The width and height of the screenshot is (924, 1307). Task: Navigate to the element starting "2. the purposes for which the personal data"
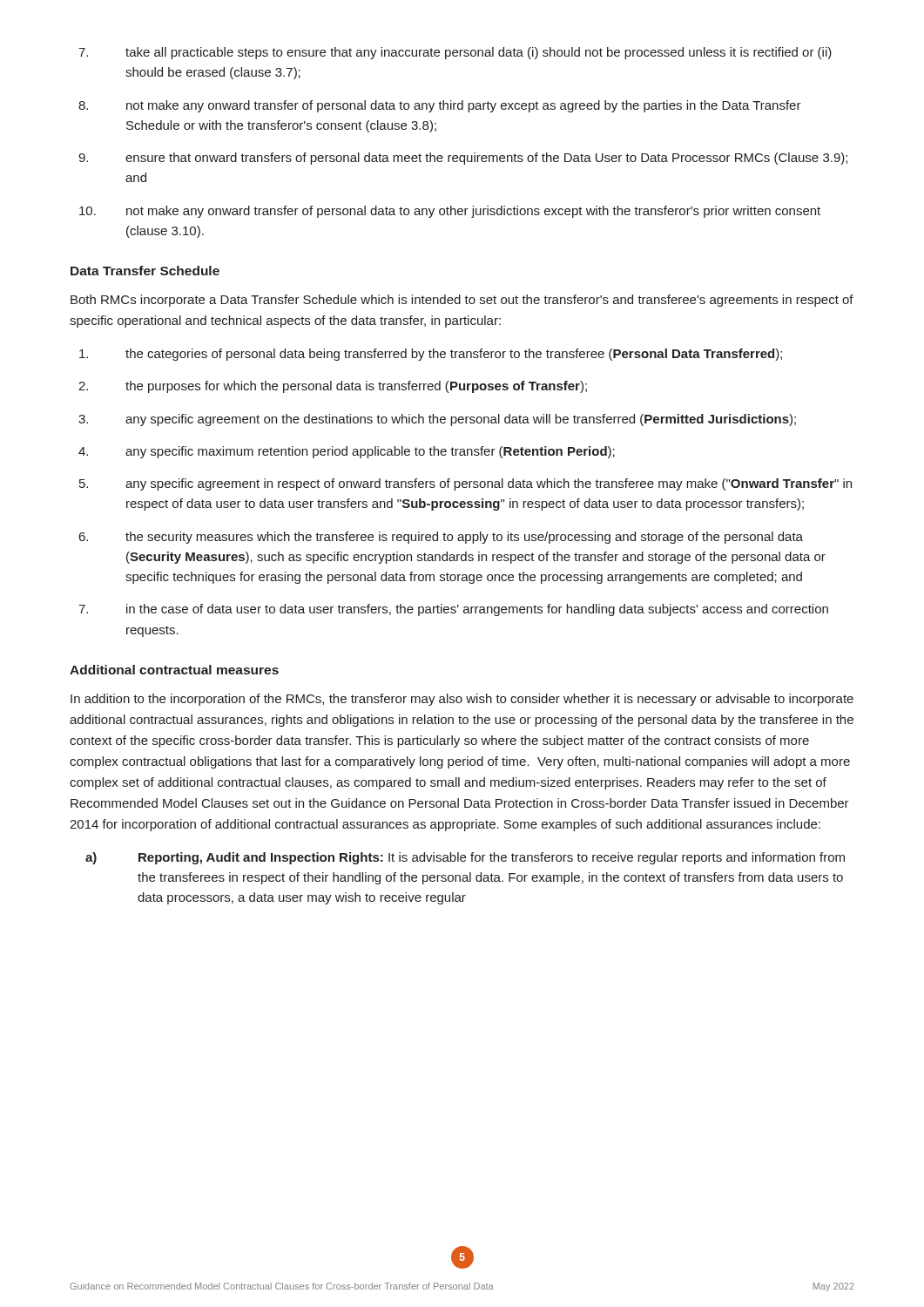click(462, 386)
